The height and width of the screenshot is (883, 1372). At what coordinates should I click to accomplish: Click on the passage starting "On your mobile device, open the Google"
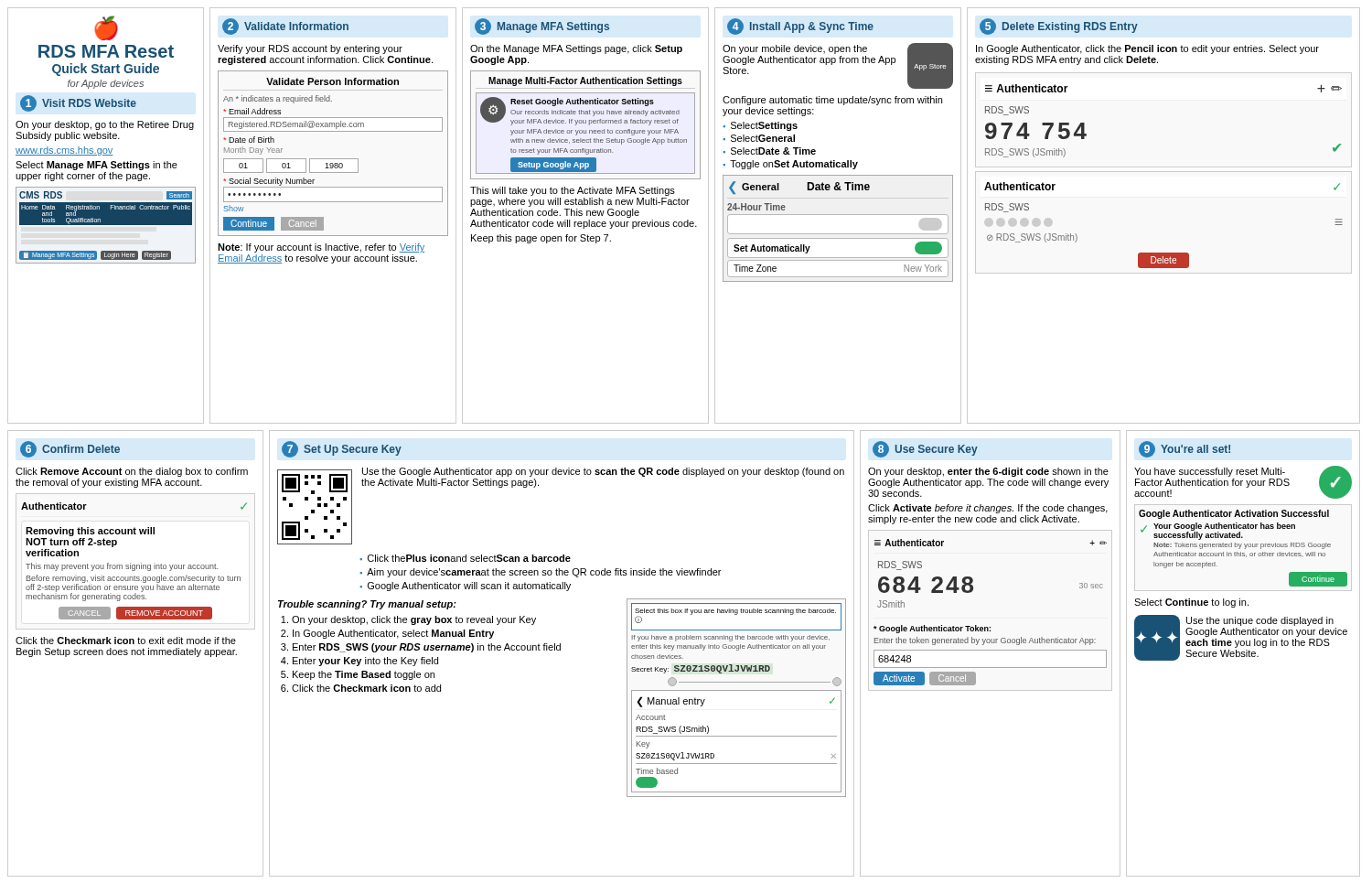[809, 59]
